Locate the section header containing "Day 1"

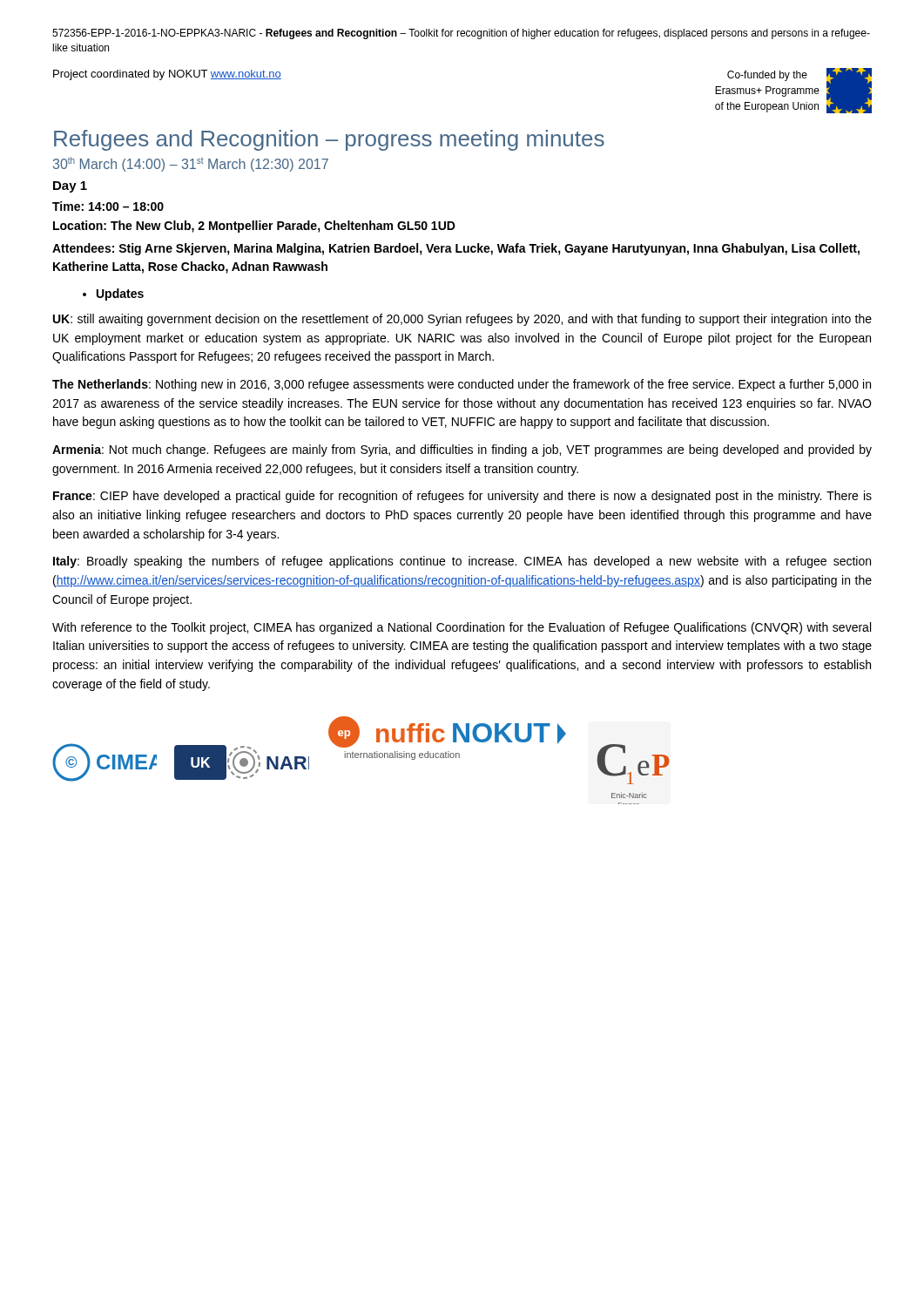pyautogui.click(x=70, y=185)
